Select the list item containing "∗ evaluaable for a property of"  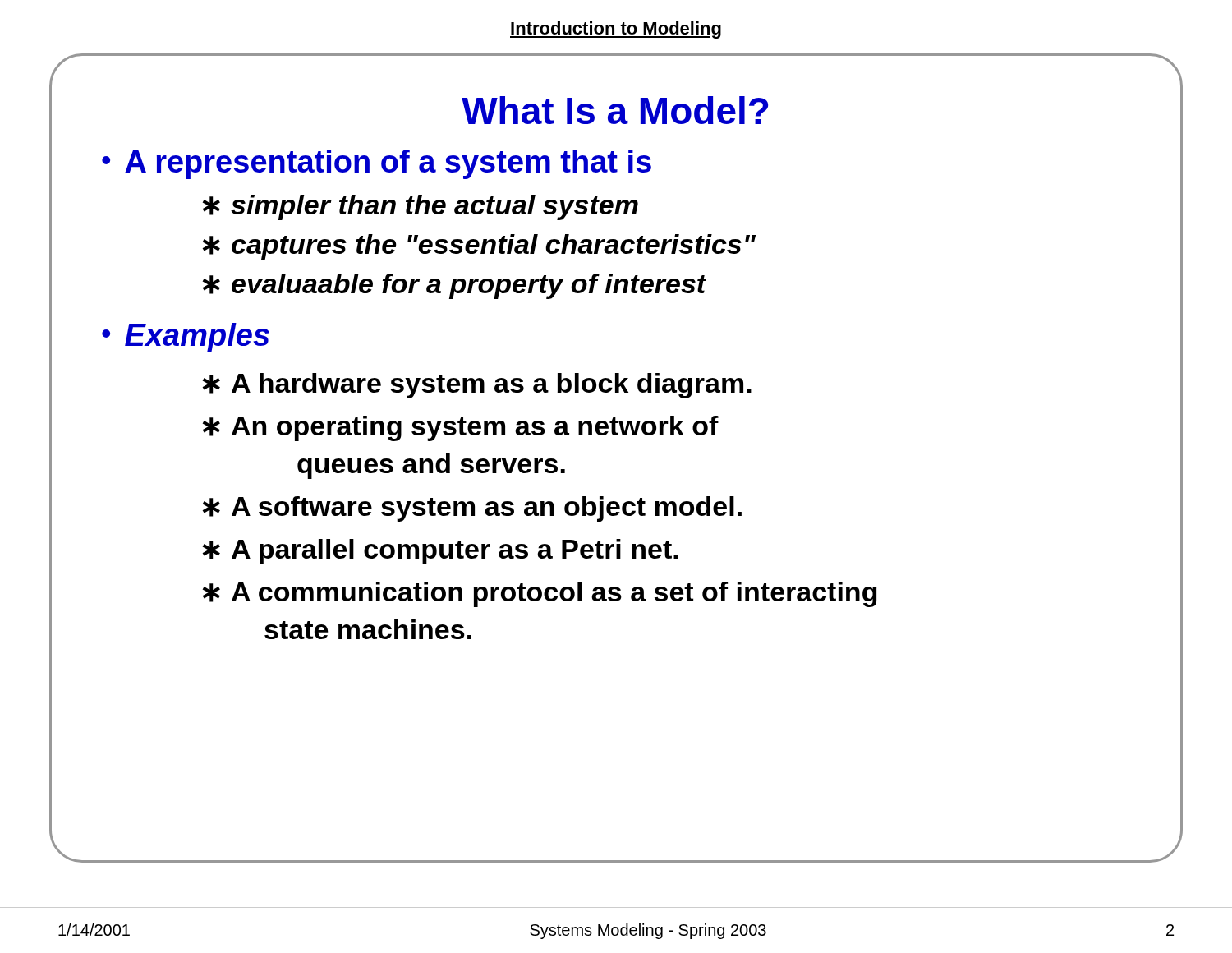pos(453,284)
